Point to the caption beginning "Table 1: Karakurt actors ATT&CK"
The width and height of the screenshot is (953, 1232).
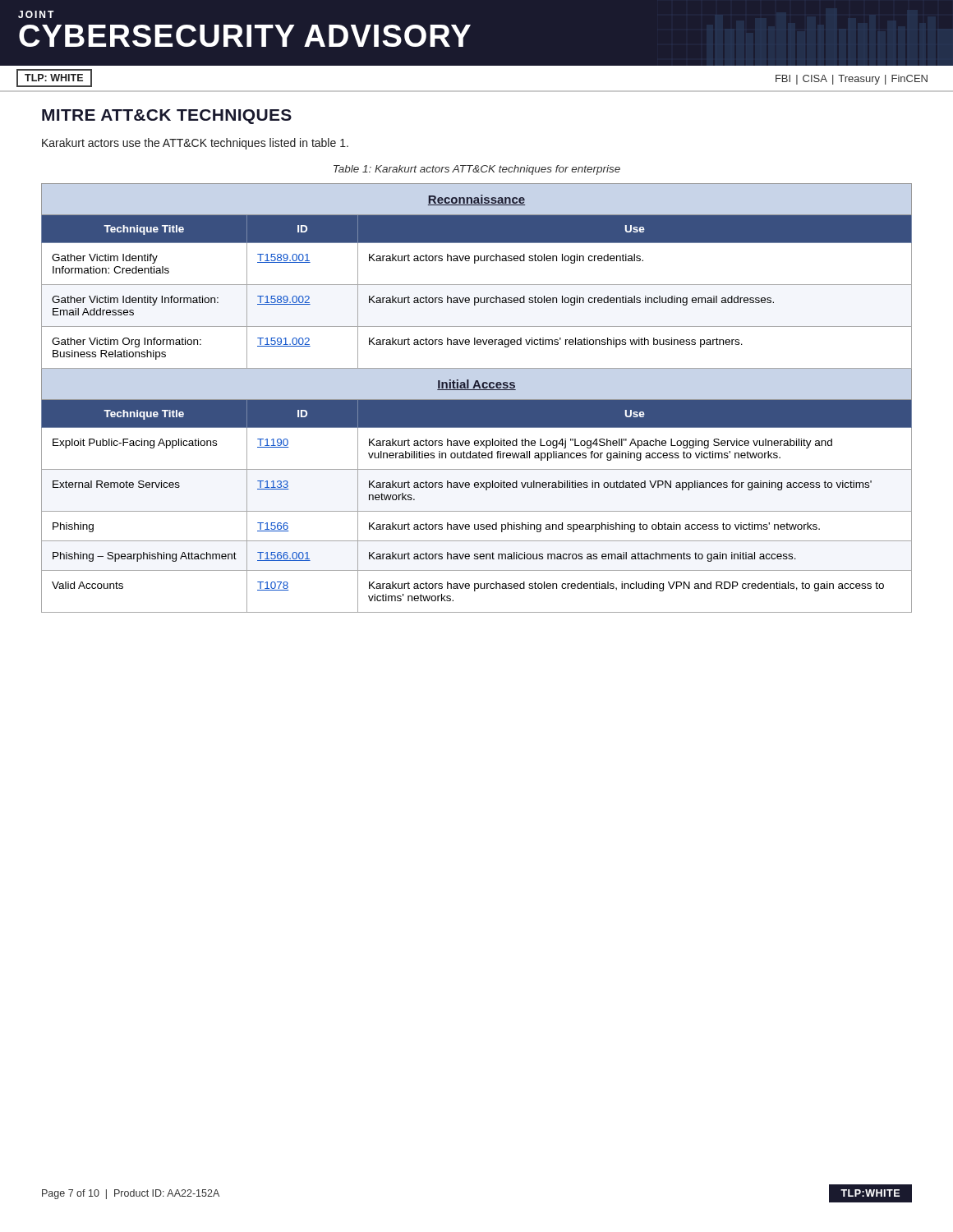coord(476,169)
